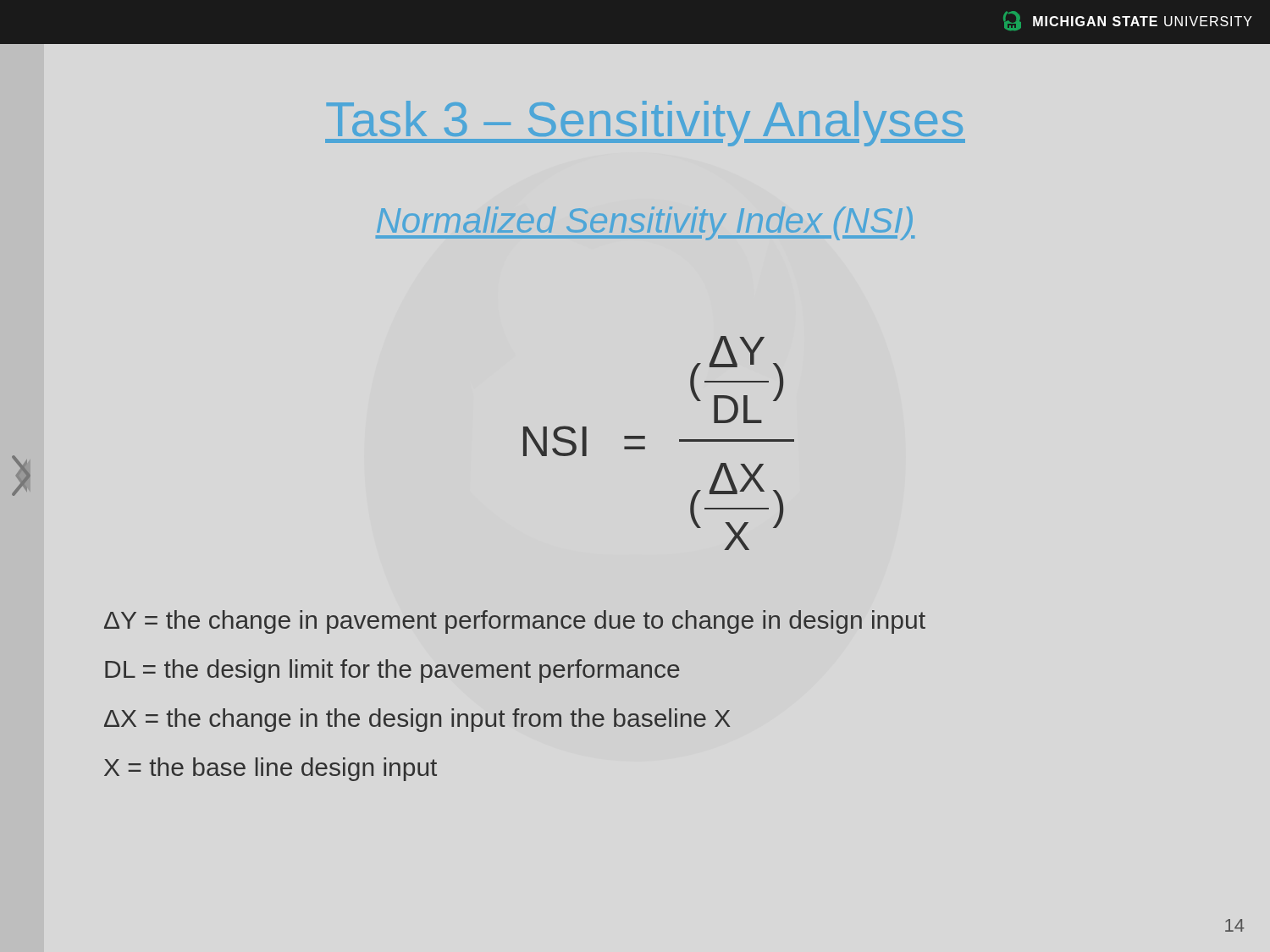Where is the passage that starts "ΔX = the"?
Viewport: 1270px width, 952px height.
[417, 718]
